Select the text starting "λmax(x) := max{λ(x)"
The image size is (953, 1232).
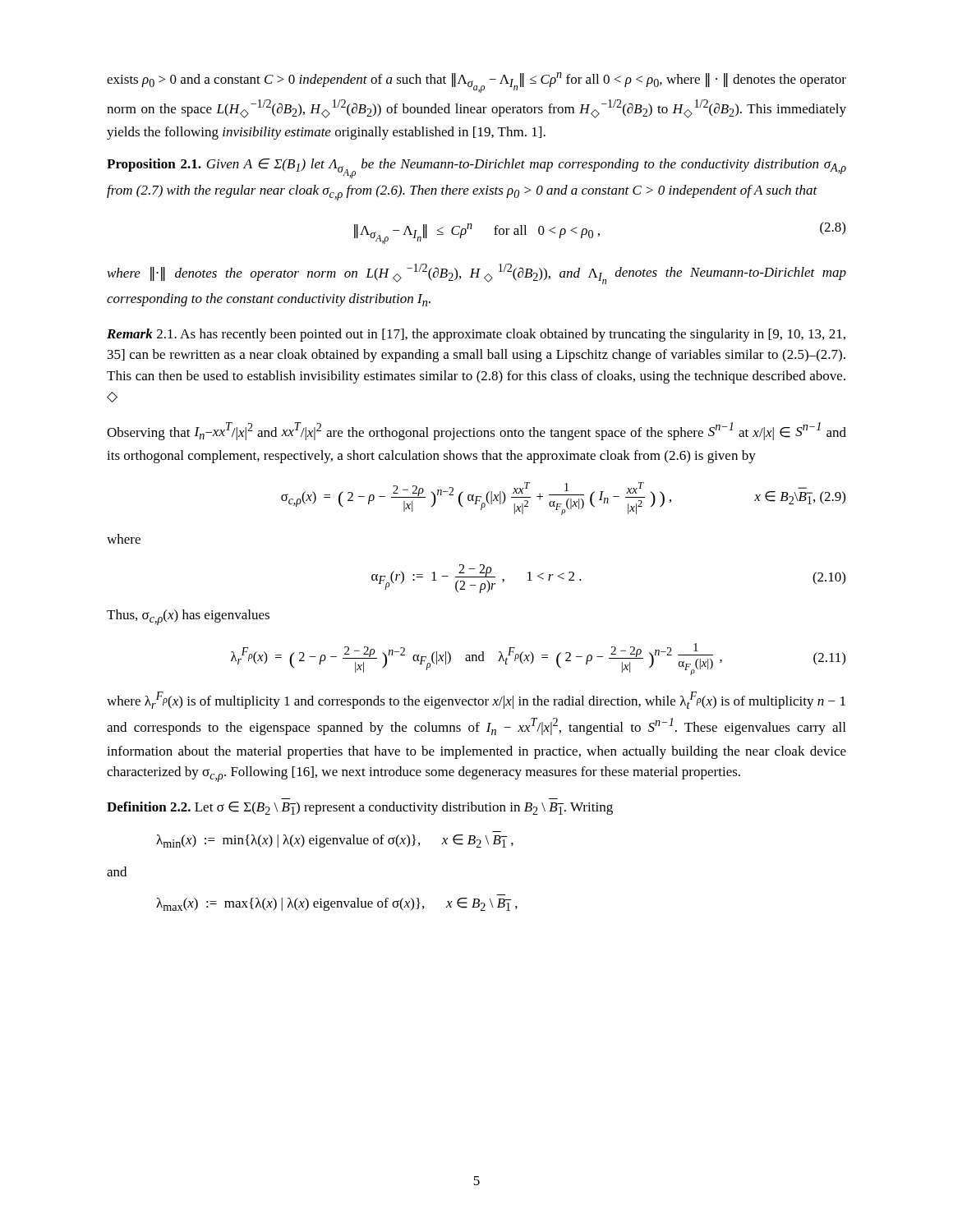[x=337, y=904]
